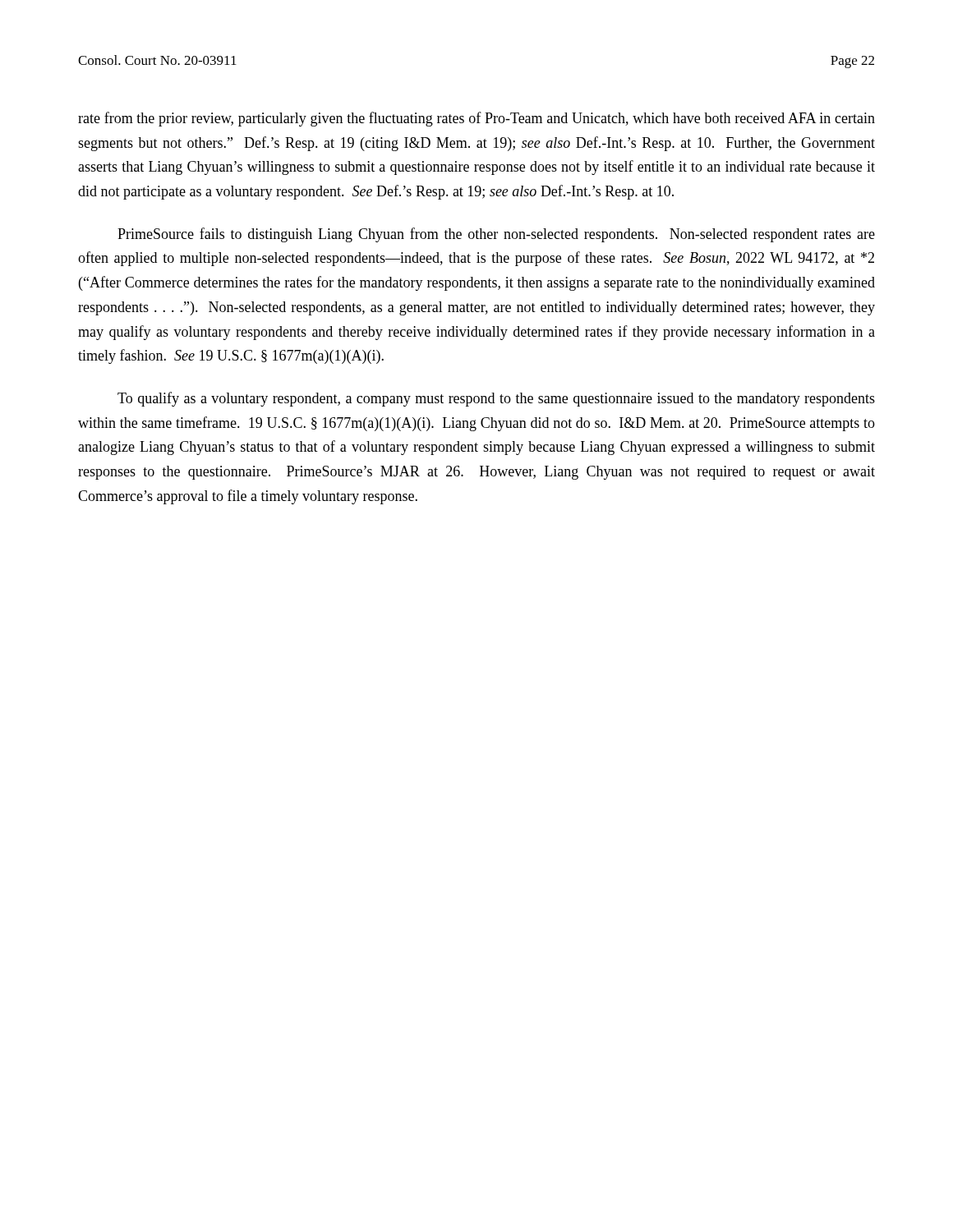
Task: Locate the text starting "rate from the prior review,"
Action: pos(476,308)
